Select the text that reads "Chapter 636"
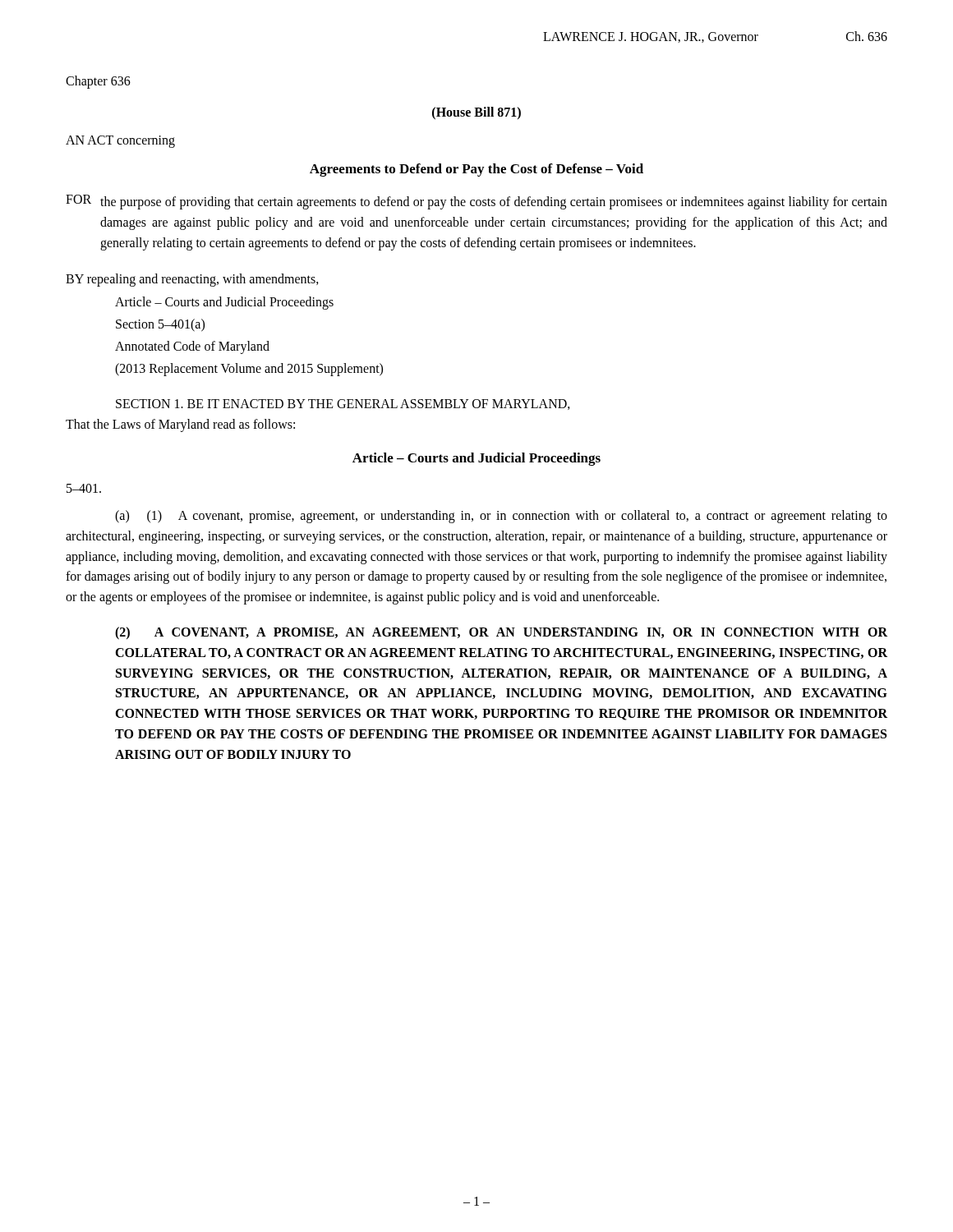This screenshot has width=953, height=1232. pyautogui.click(x=98, y=81)
